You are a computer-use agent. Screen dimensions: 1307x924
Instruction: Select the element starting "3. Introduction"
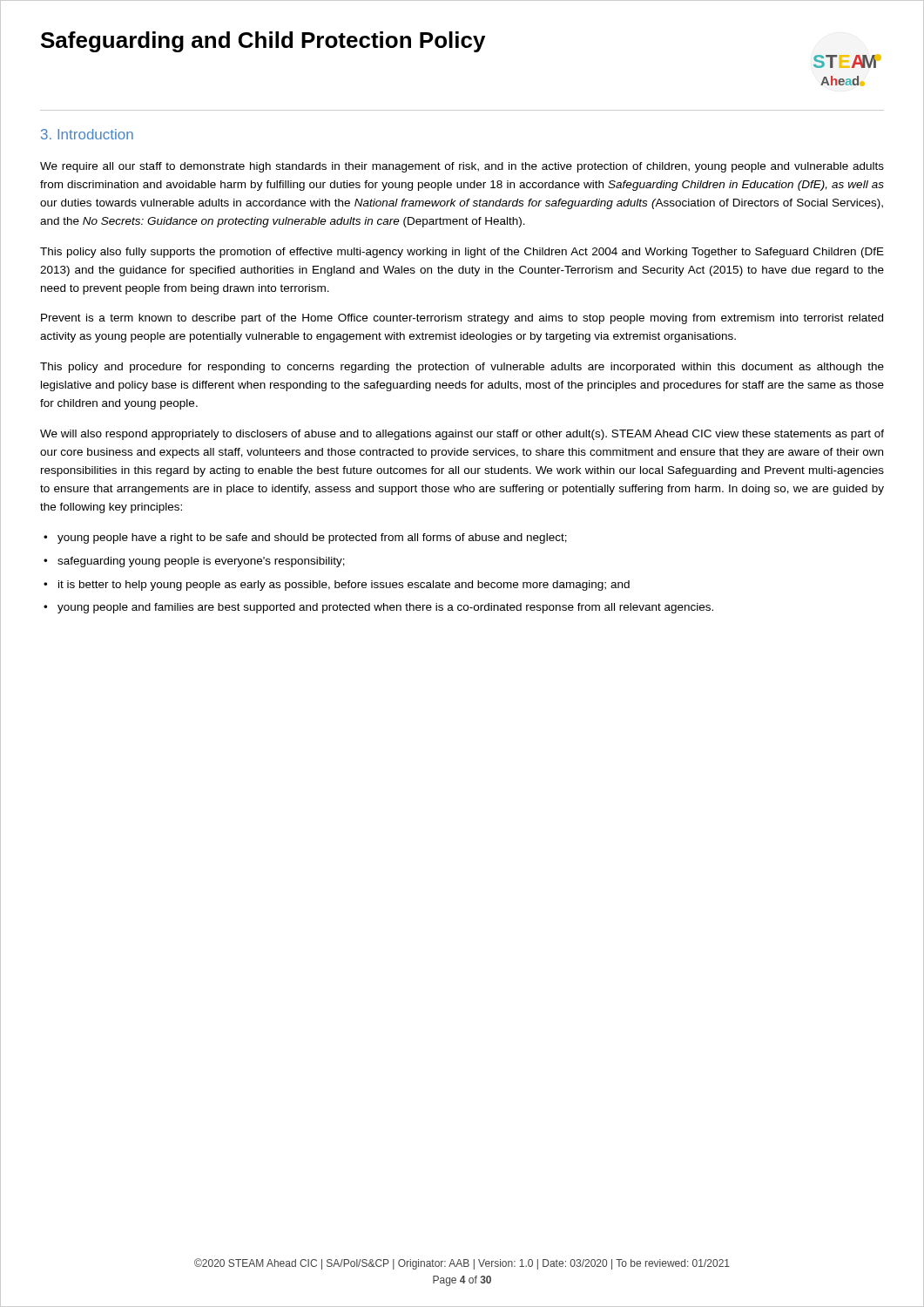(87, 135)
